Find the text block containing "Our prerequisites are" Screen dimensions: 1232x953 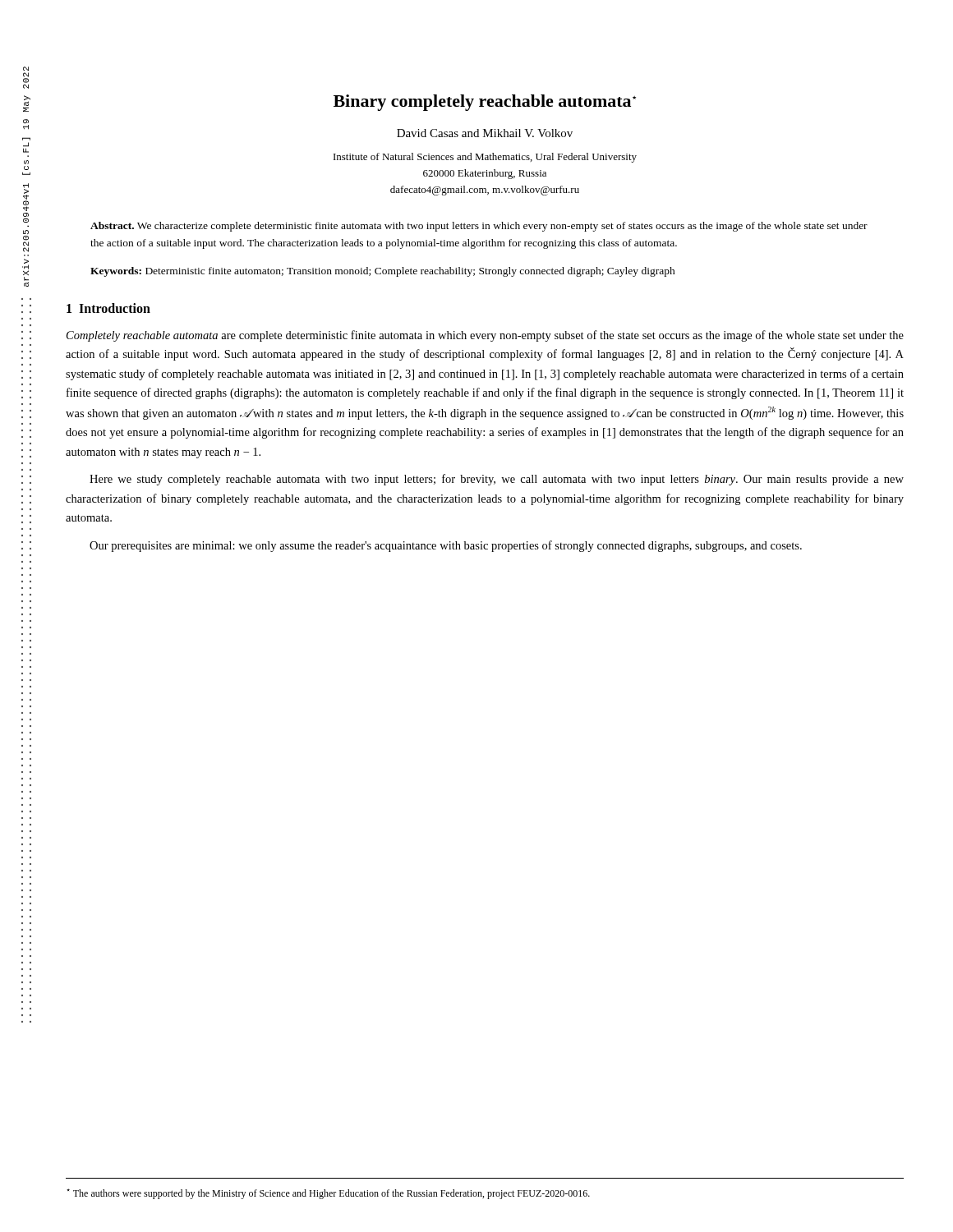click(x=485, y=546)
